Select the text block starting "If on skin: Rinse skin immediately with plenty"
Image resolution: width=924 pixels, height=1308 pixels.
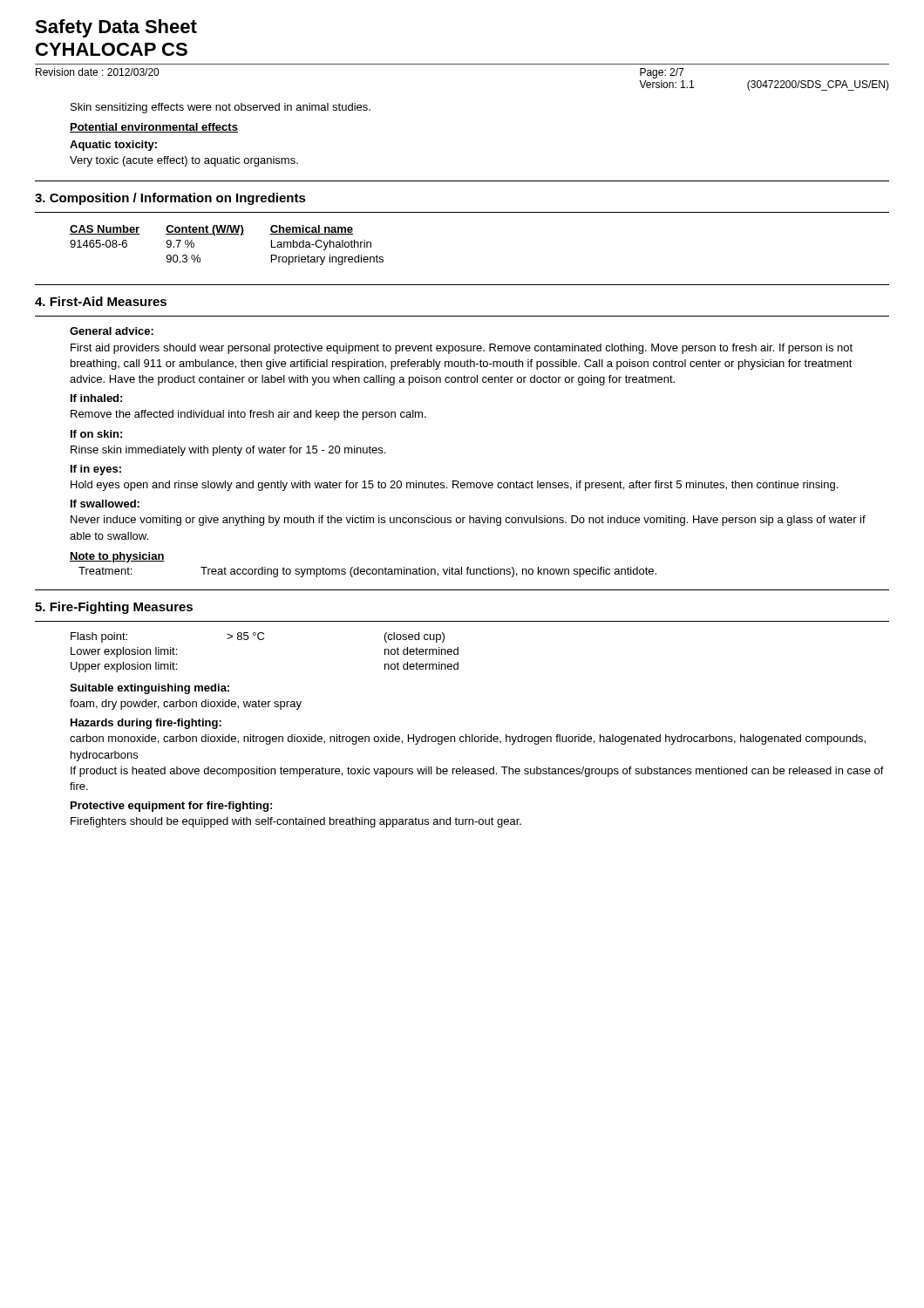[x=96, y=434]
